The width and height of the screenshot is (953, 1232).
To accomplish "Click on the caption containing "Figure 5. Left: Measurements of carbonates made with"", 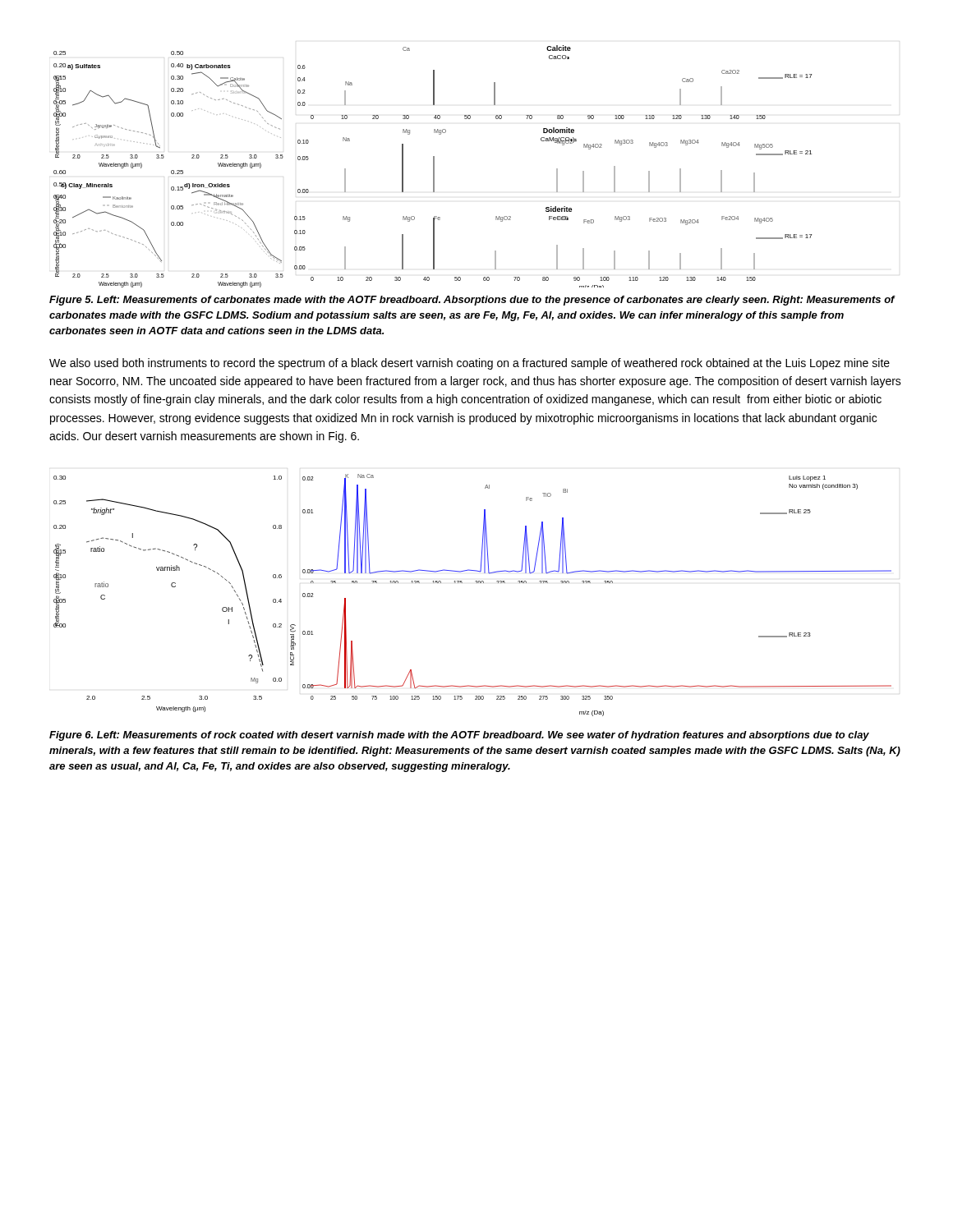I will click(x=476, y=316).
